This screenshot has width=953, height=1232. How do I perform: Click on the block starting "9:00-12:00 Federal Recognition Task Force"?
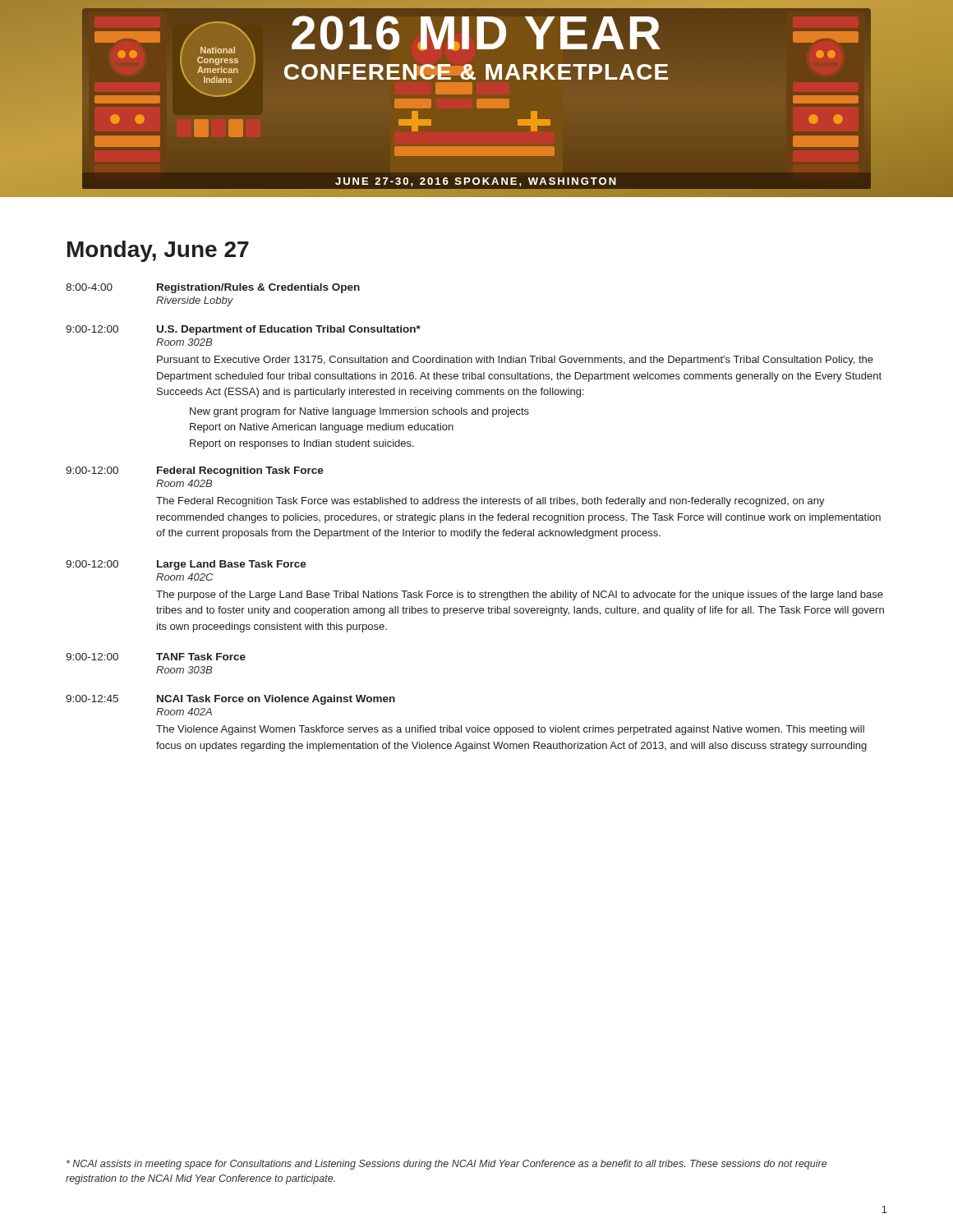(x=476, y=504)
